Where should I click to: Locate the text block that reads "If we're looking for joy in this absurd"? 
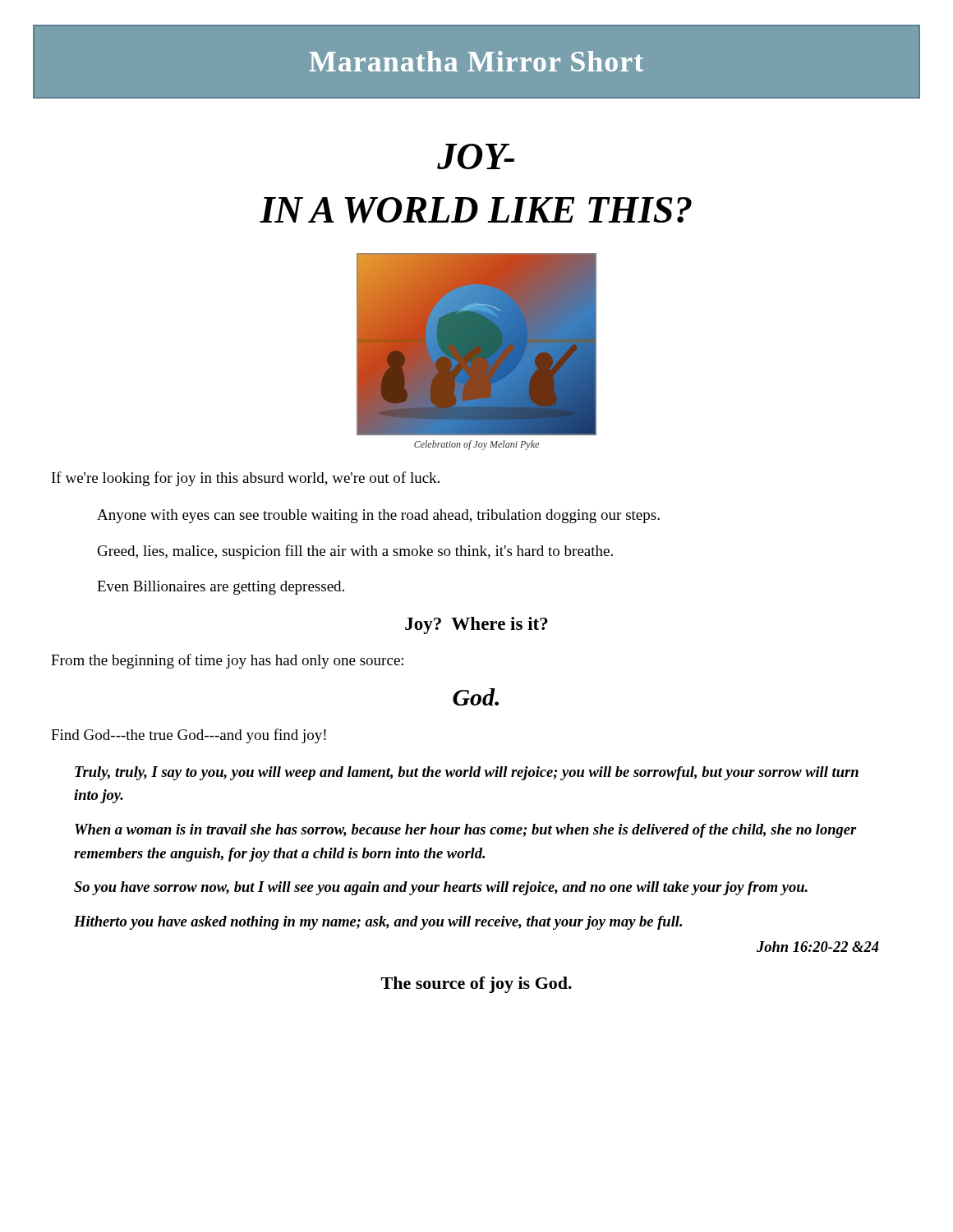(x=246, y=478)
